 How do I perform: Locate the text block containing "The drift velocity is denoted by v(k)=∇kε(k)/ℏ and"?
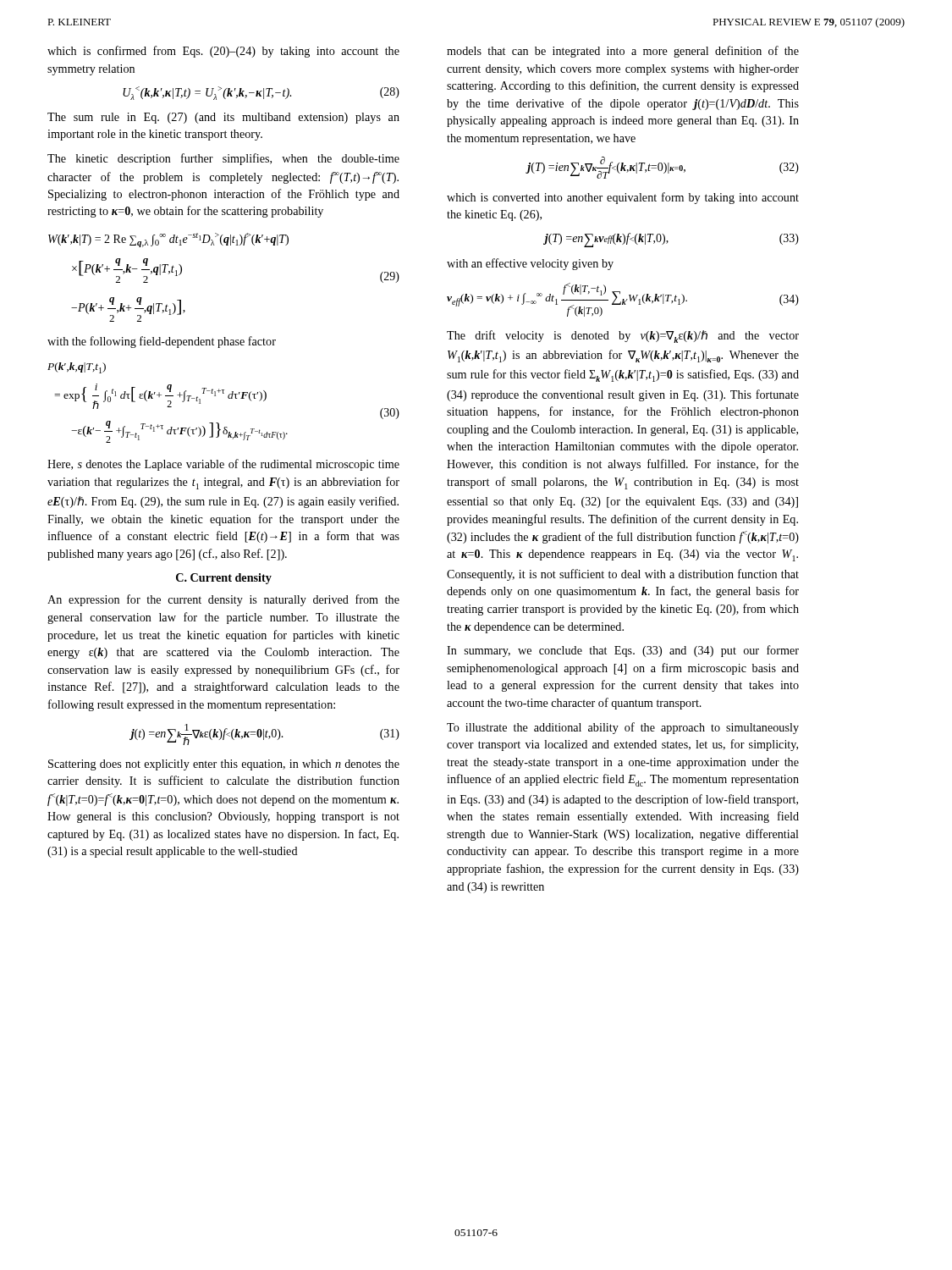point(623,611)
